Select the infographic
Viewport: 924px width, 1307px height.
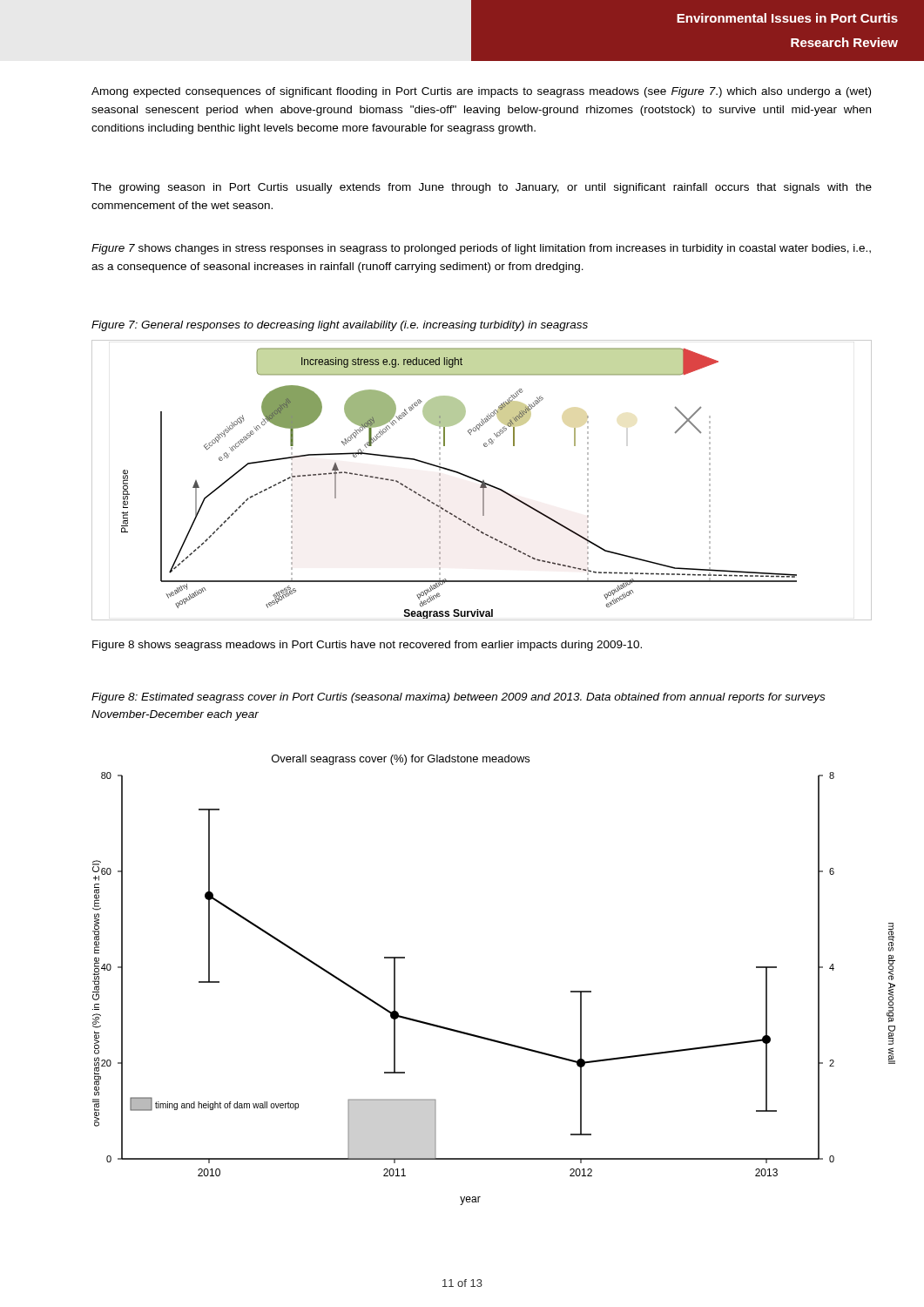[x=482, y=480]
